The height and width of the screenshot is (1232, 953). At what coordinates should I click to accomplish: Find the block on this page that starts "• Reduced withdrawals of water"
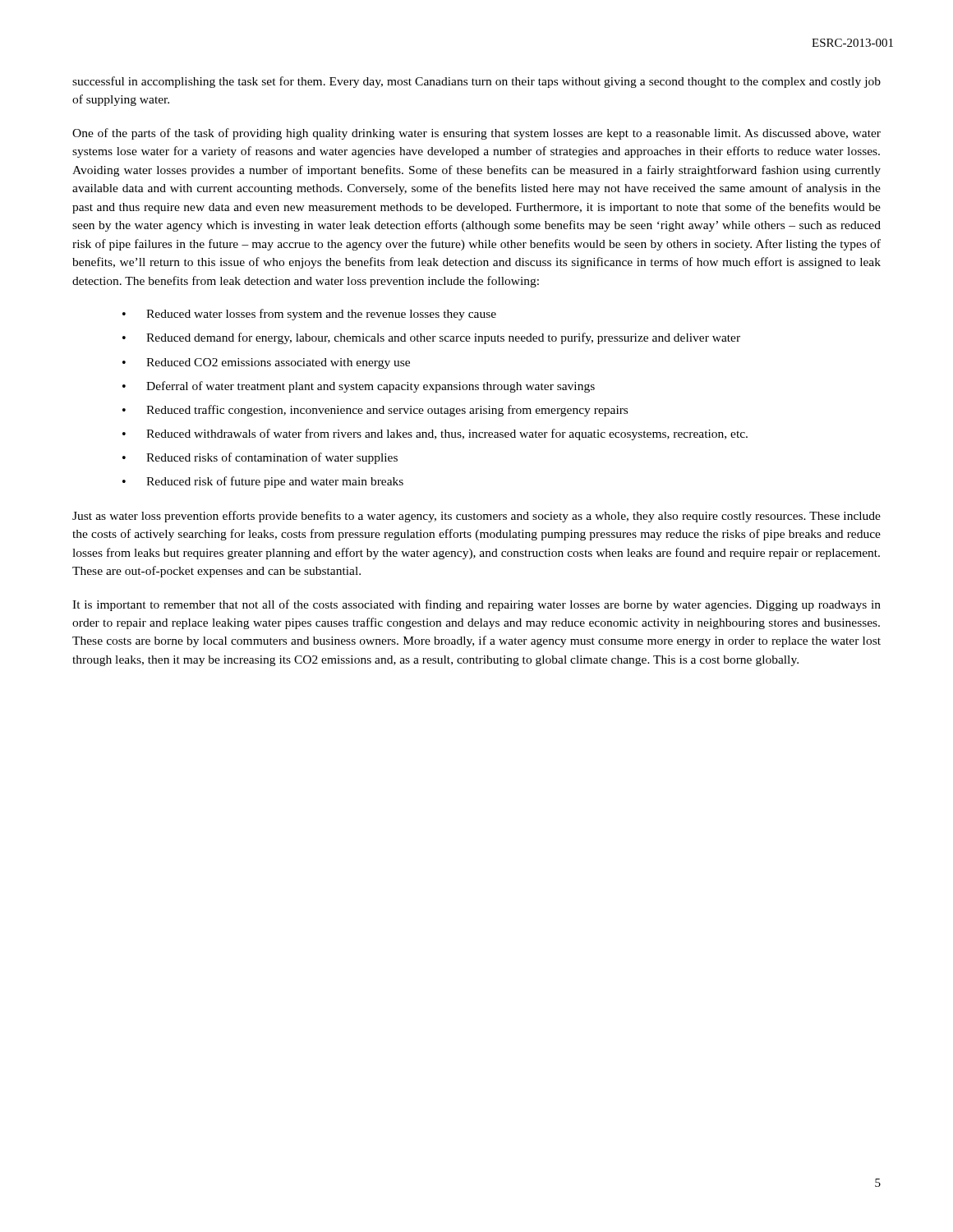501,434
